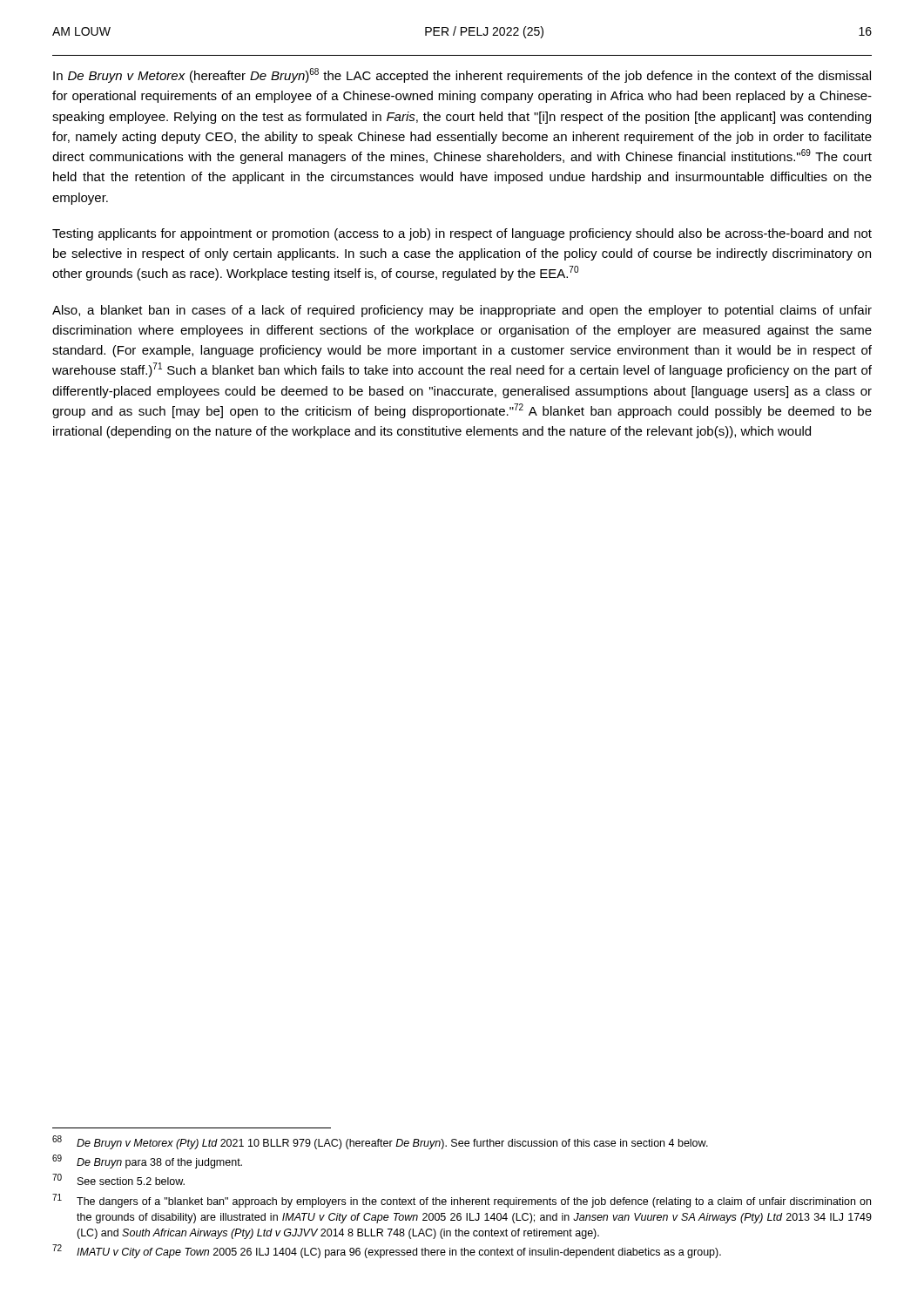Select the footnote that reads "68 De Bruyn v Metorex (Pty) Ltd"
This screenshot has width=924, height=1307.
[x=462, y=1143]
